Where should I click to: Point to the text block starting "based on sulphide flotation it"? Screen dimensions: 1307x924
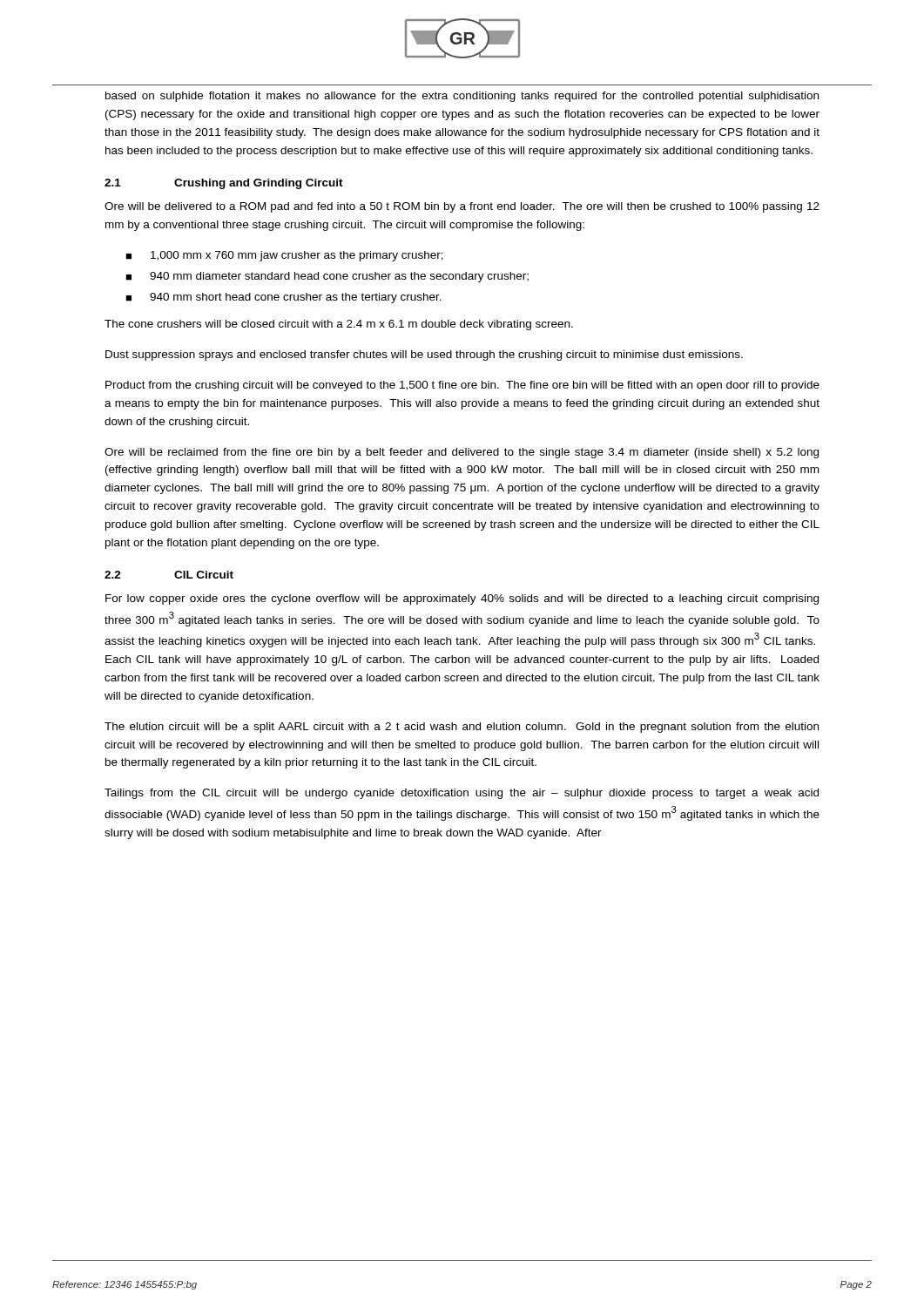tap(462, 123)
